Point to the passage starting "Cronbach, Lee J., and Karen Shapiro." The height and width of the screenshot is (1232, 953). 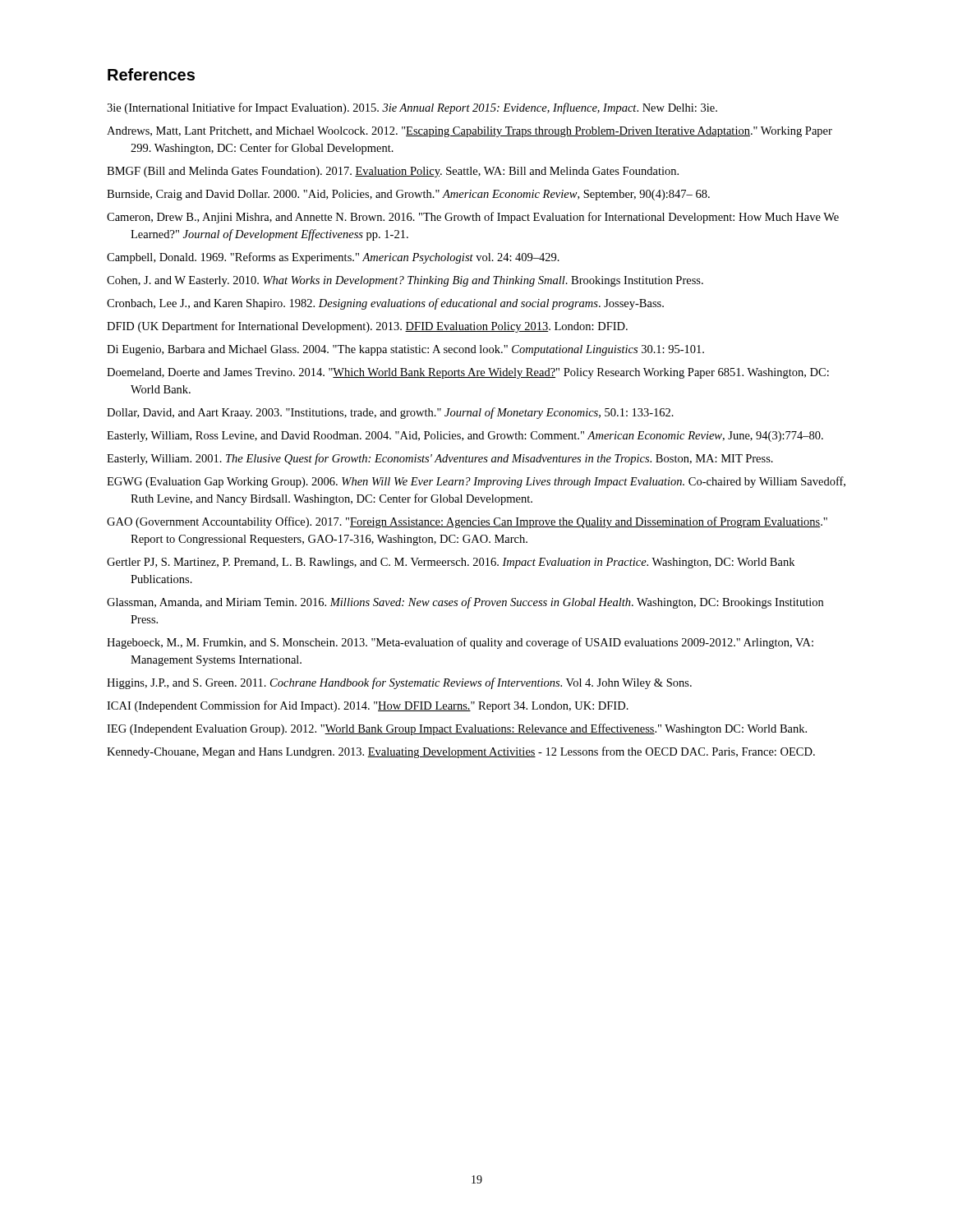point(386,303)
